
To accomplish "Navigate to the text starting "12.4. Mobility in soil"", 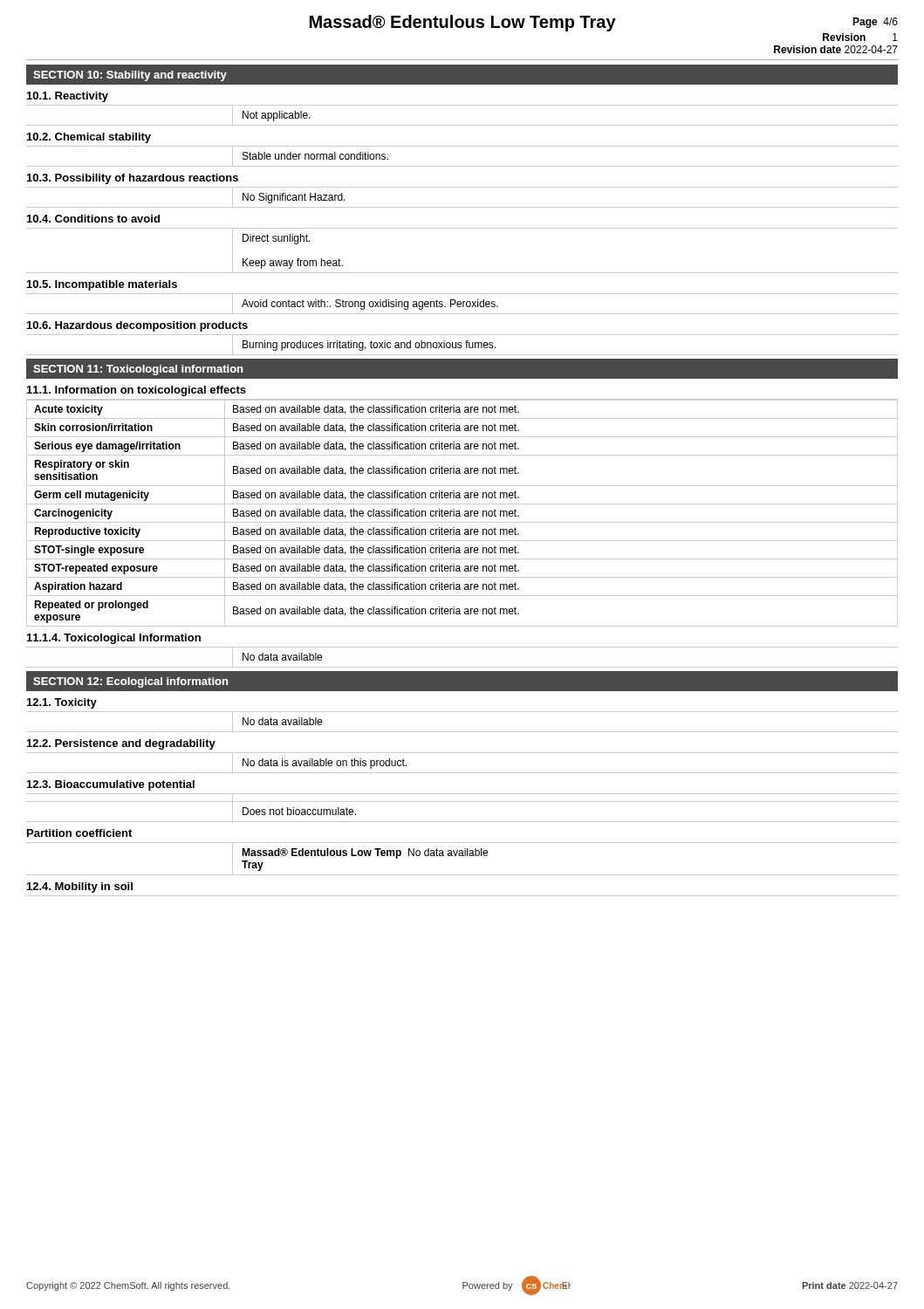I will tap(80, 886).
